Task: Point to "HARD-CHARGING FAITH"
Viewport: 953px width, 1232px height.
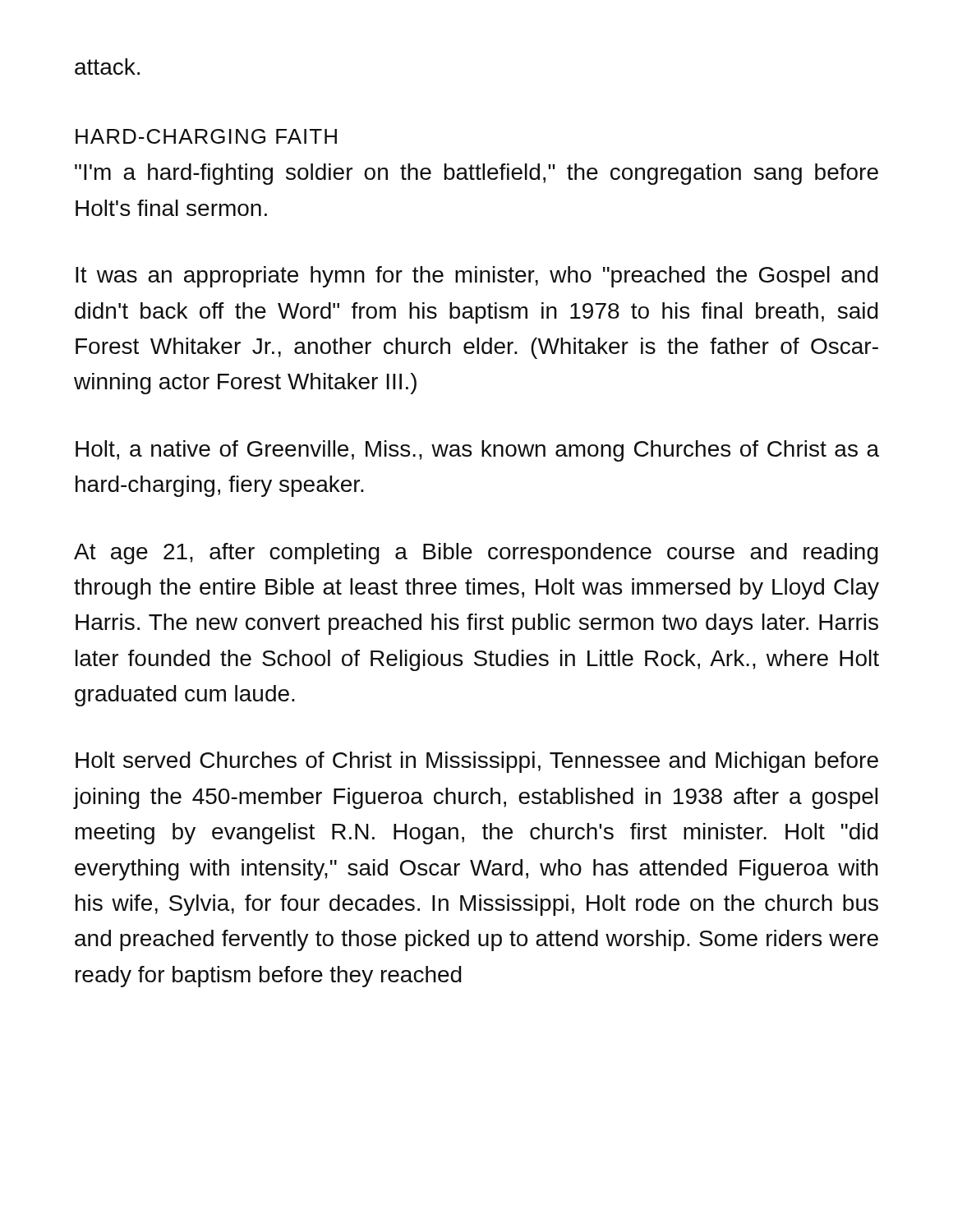Action: pos(207,137)
